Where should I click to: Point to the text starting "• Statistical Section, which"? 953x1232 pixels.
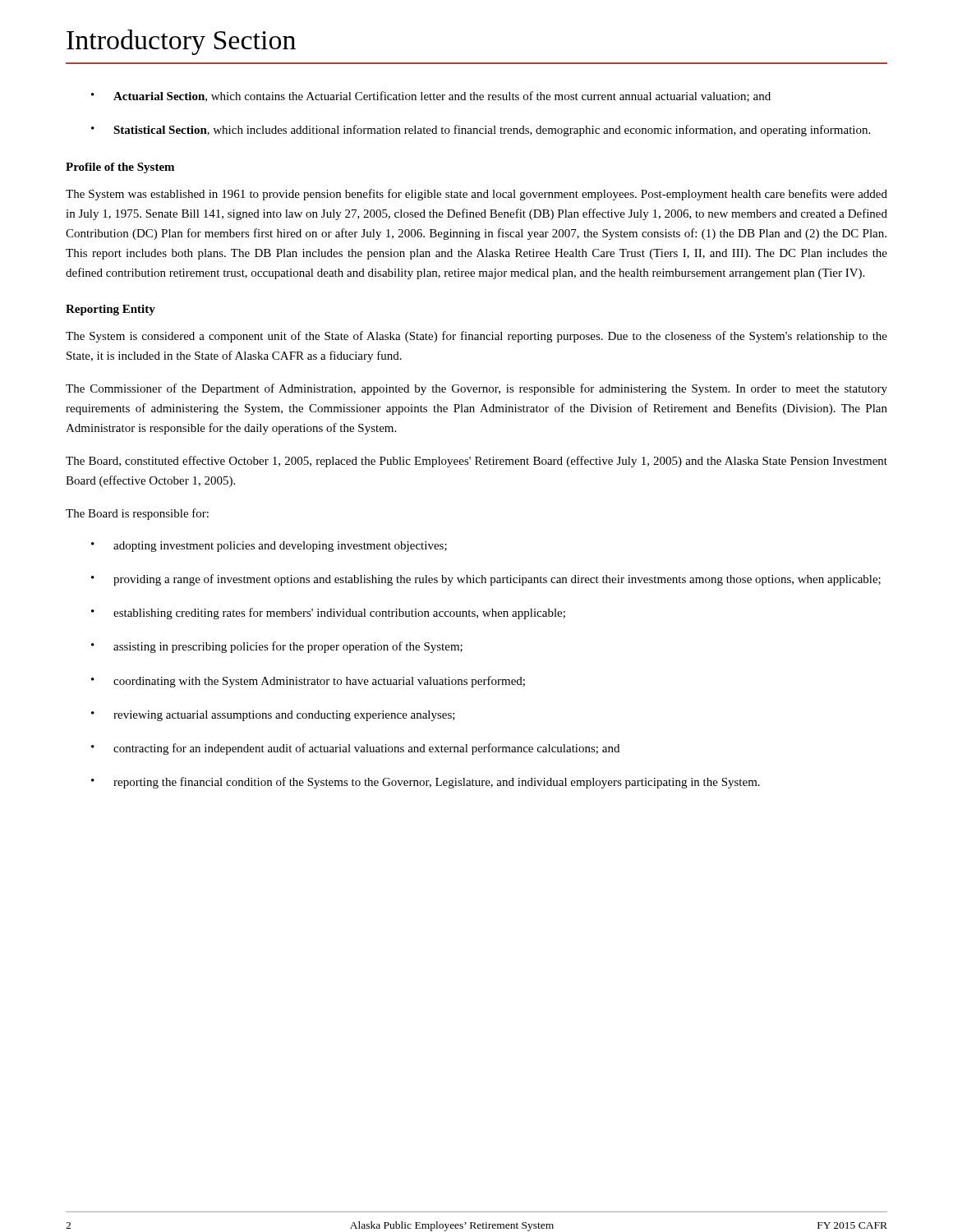coord(481,131)
